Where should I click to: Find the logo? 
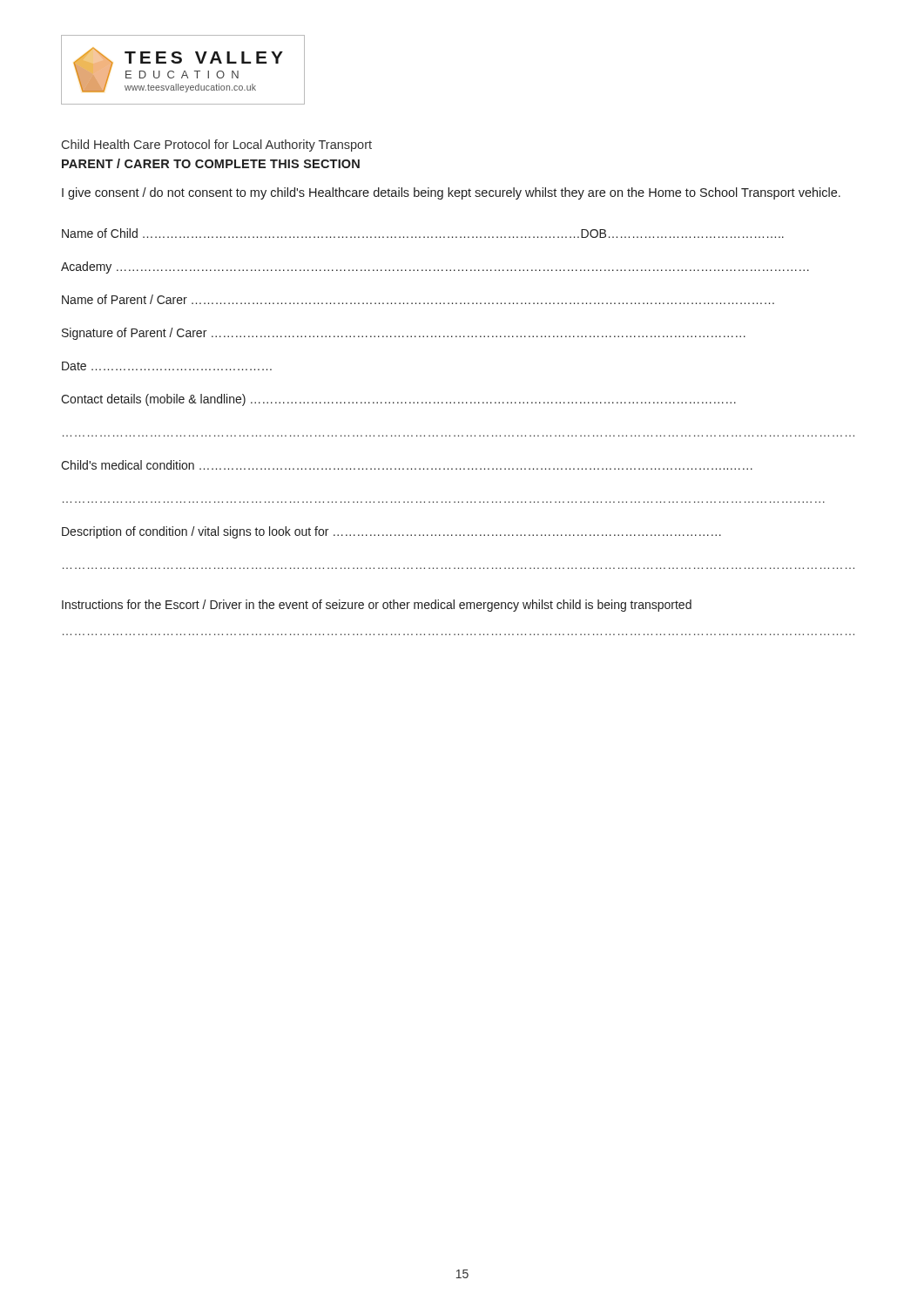183,70
